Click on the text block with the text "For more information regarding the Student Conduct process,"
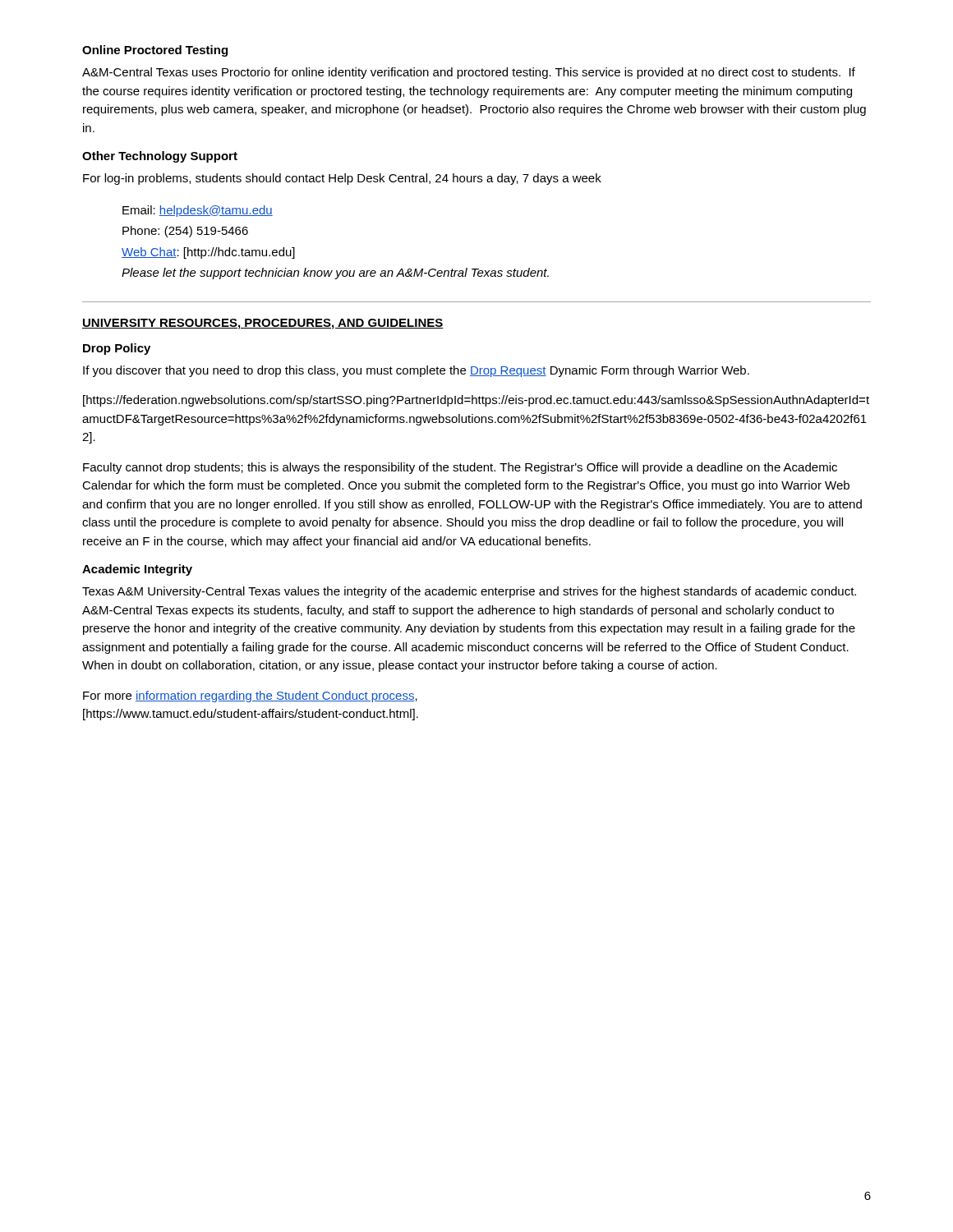 point(251,704)
